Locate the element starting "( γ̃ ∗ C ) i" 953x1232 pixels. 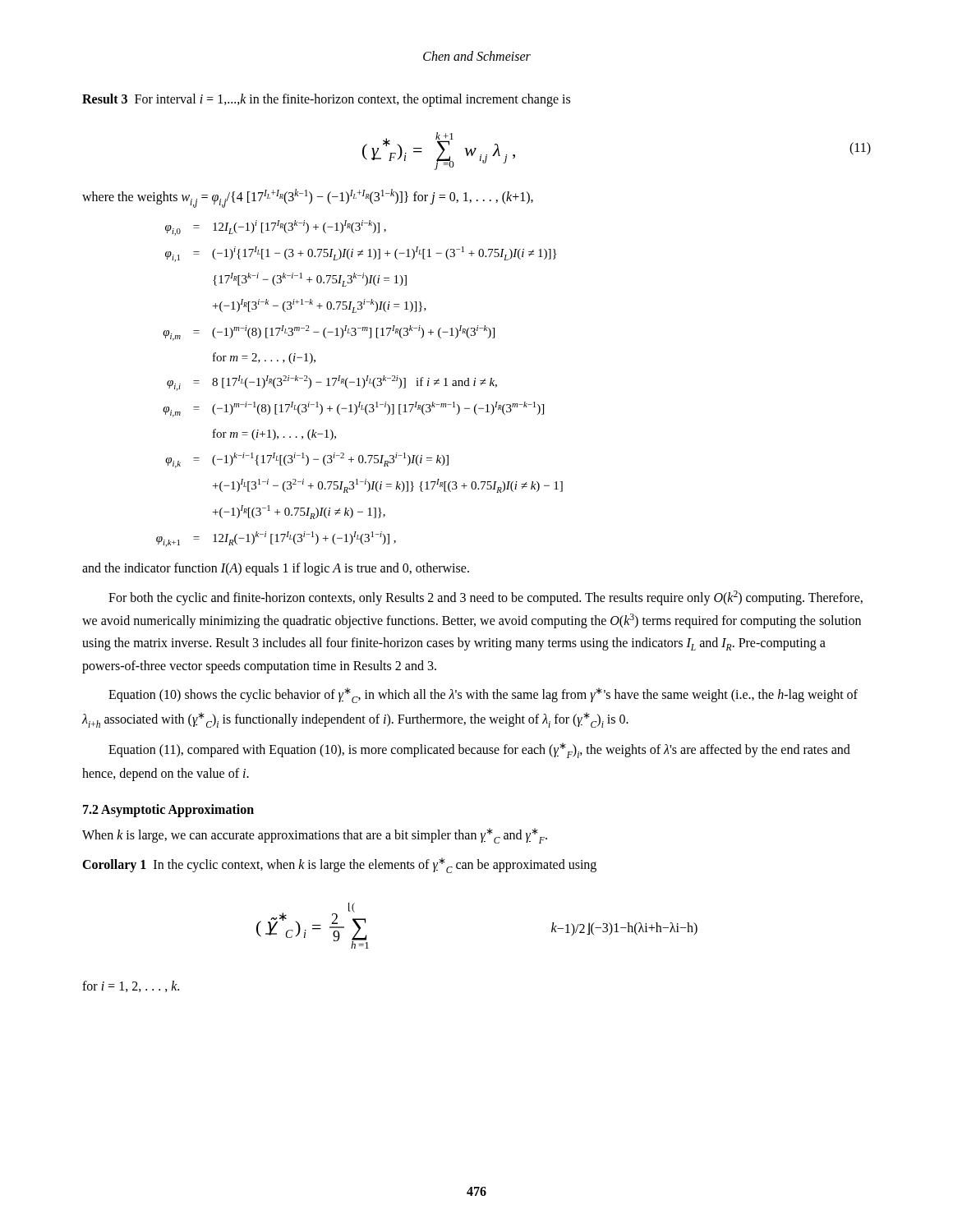click(x=336, y=927)
